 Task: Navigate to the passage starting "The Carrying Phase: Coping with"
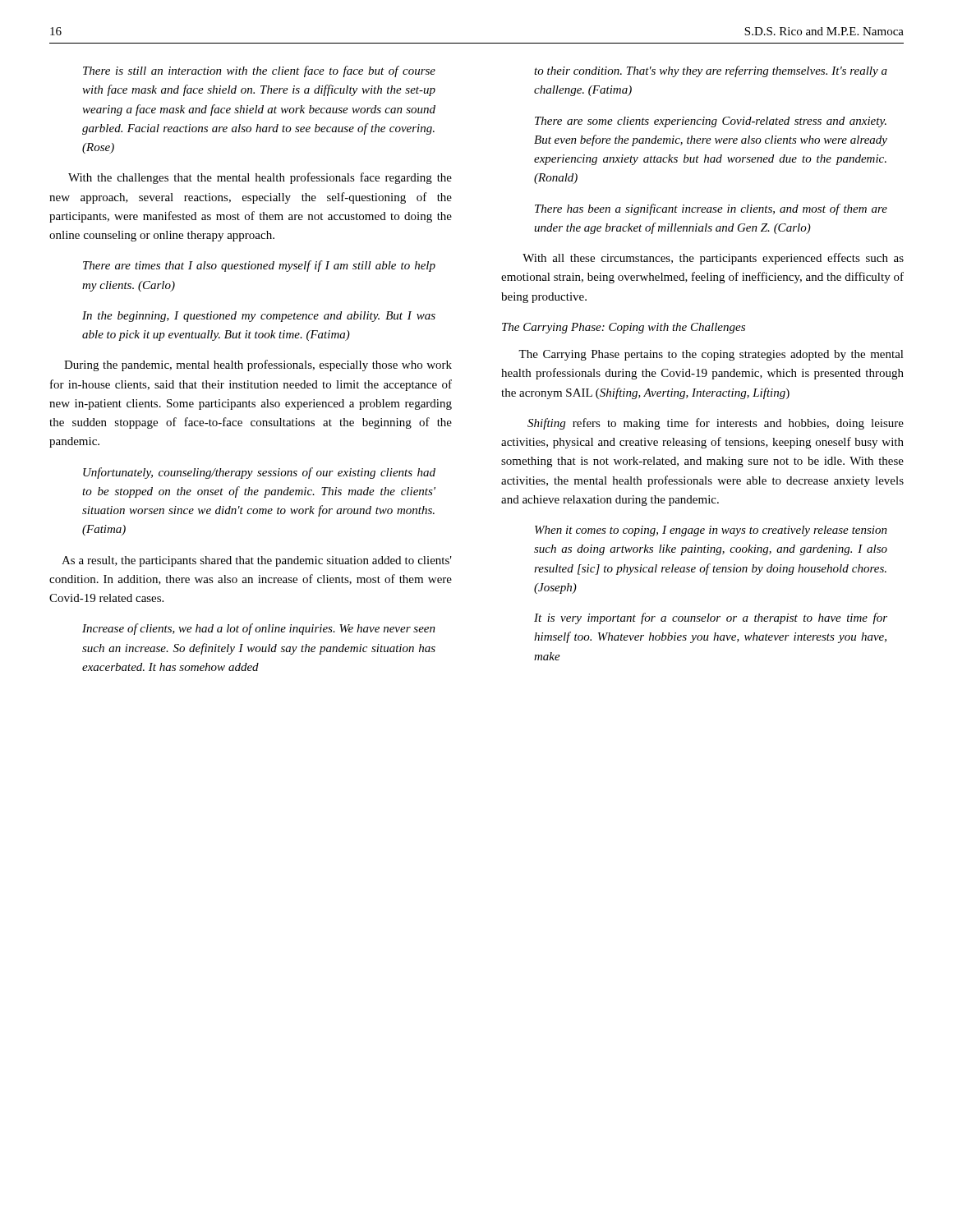pos(623,327)
